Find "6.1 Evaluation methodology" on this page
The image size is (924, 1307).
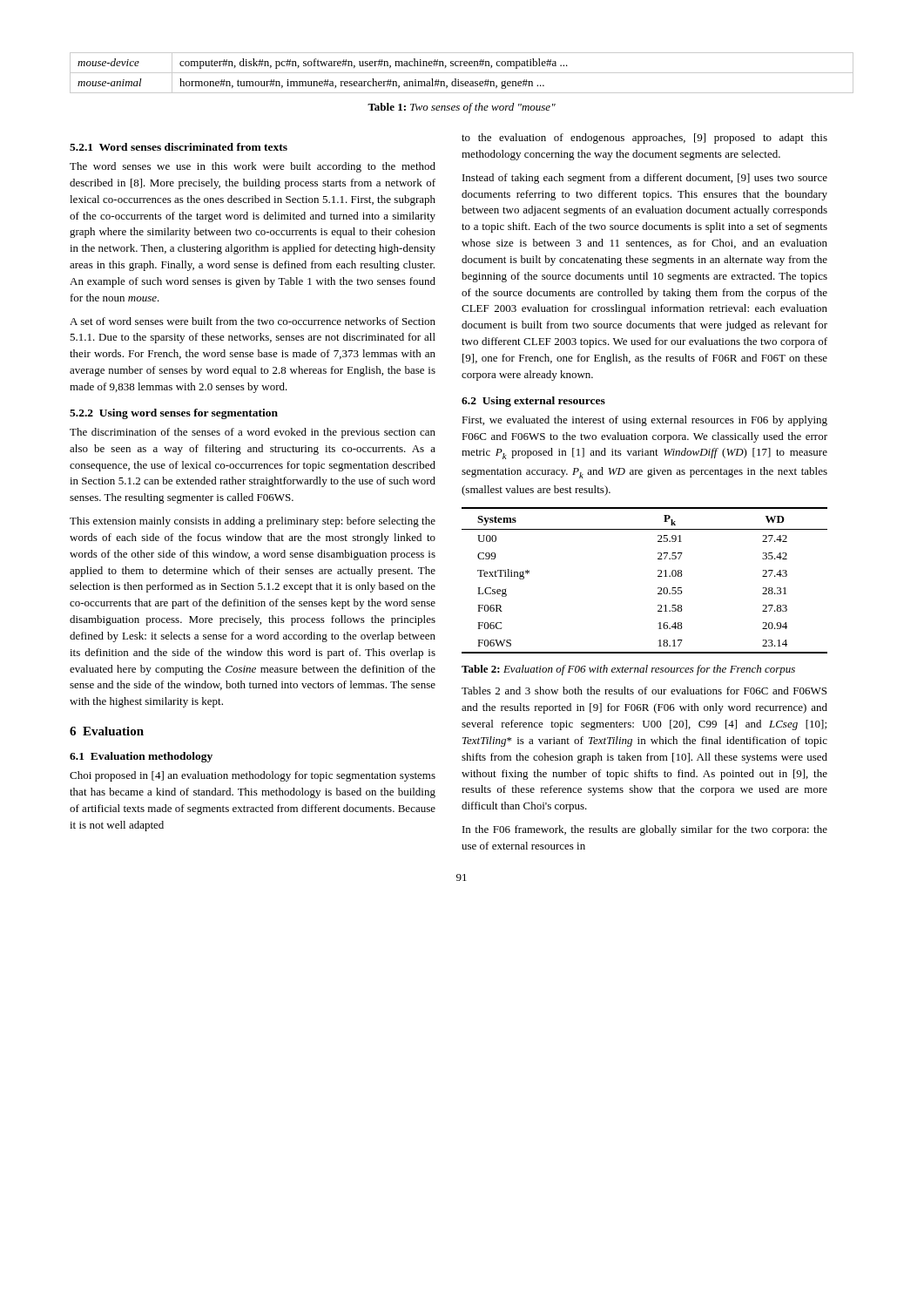click(141, 756)
